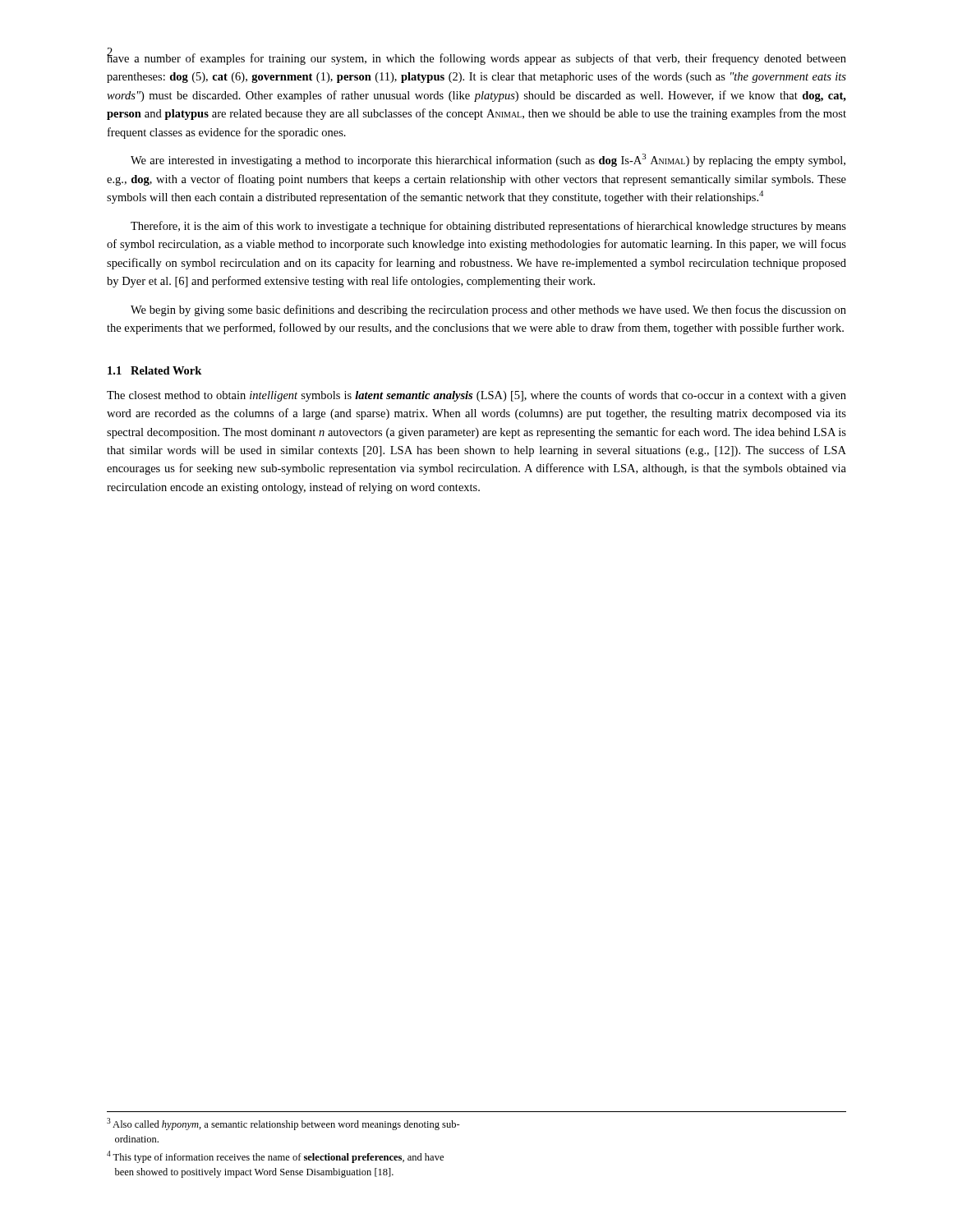Locate the element starting "We begin by giving some basic definitions and"
953x1232 pixels.
(x=476, y=319)
